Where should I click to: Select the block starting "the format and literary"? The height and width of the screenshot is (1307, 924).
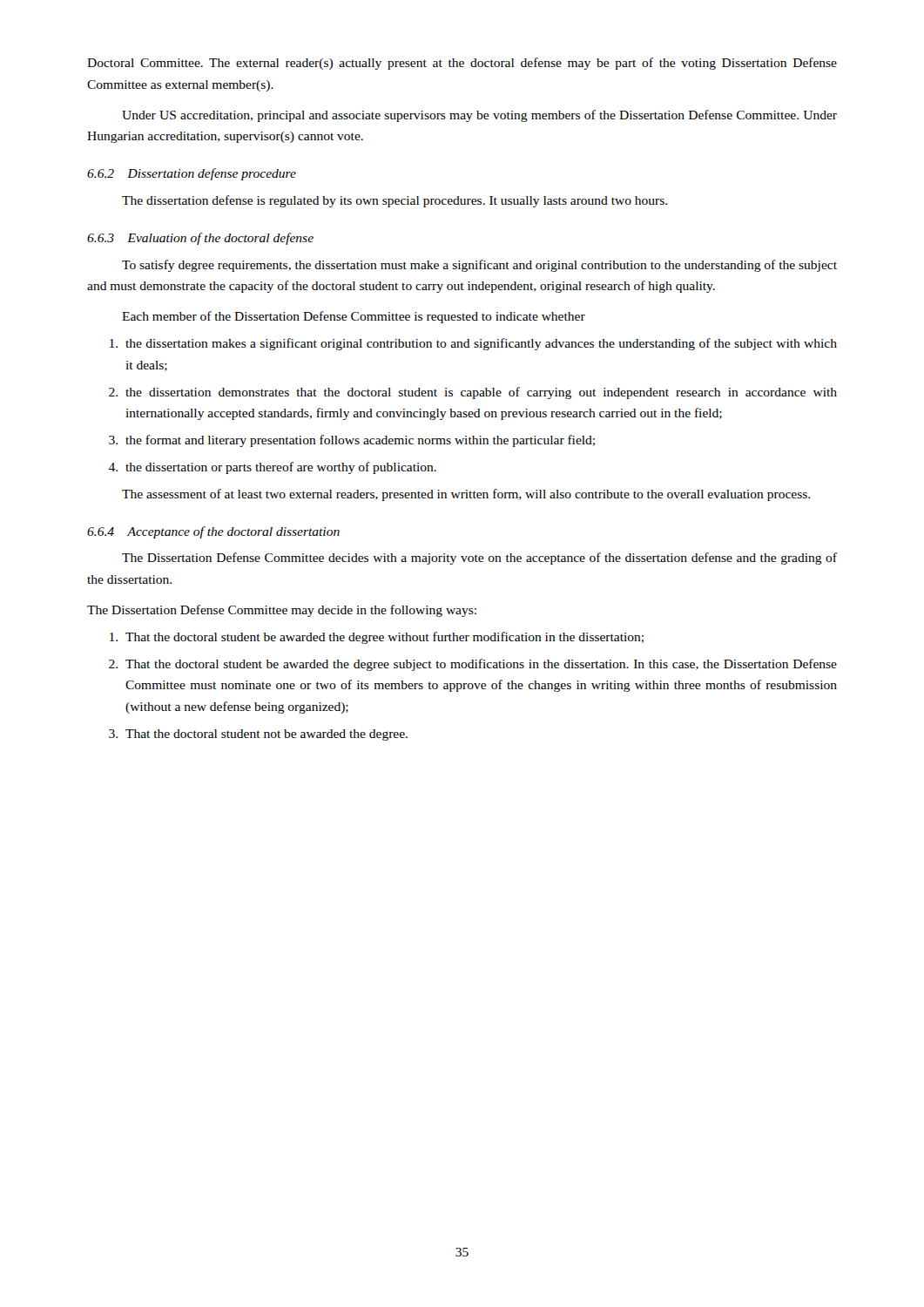coord(479,441)
